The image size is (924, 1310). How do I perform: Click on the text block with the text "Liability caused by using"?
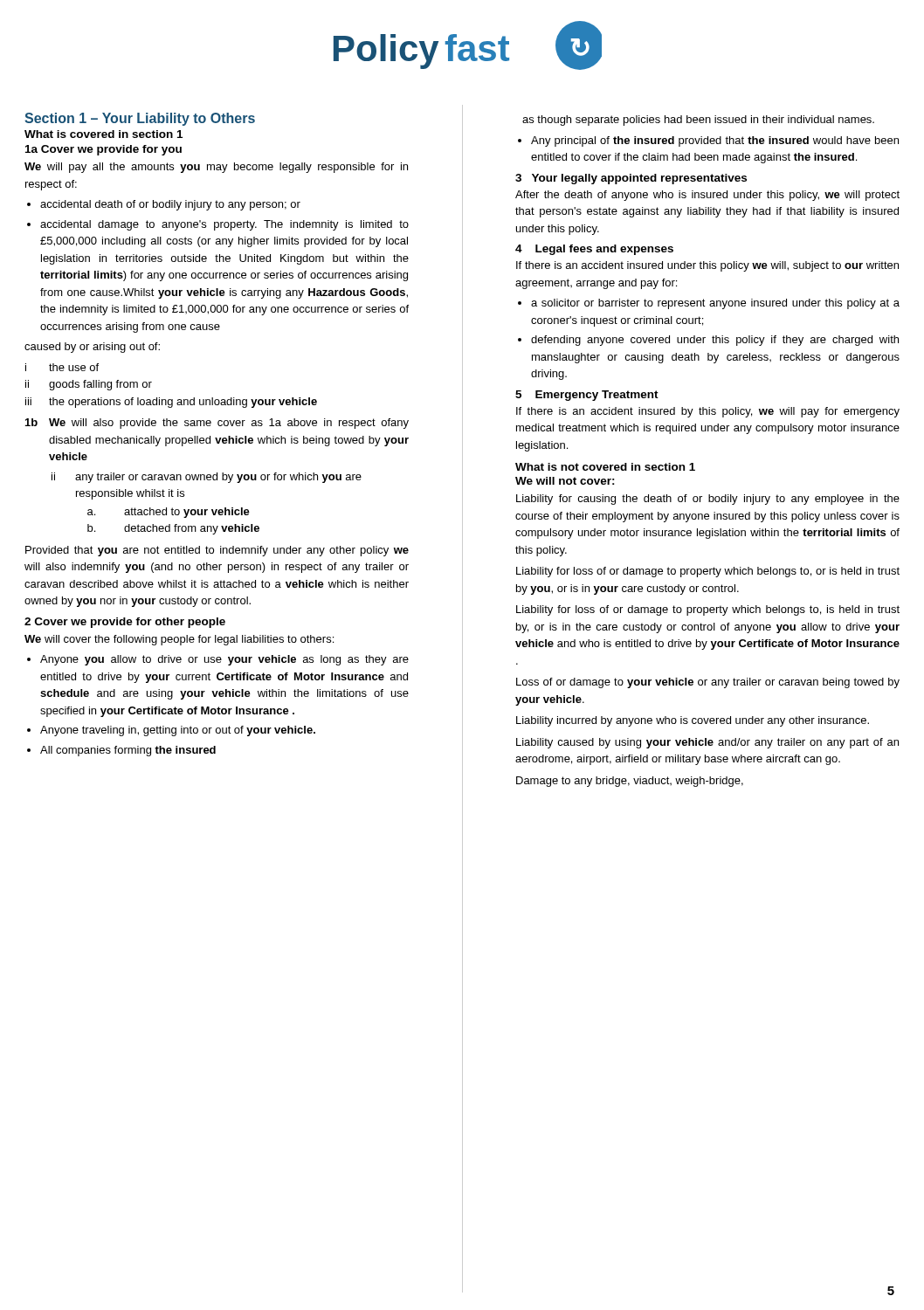pos(707,750)
